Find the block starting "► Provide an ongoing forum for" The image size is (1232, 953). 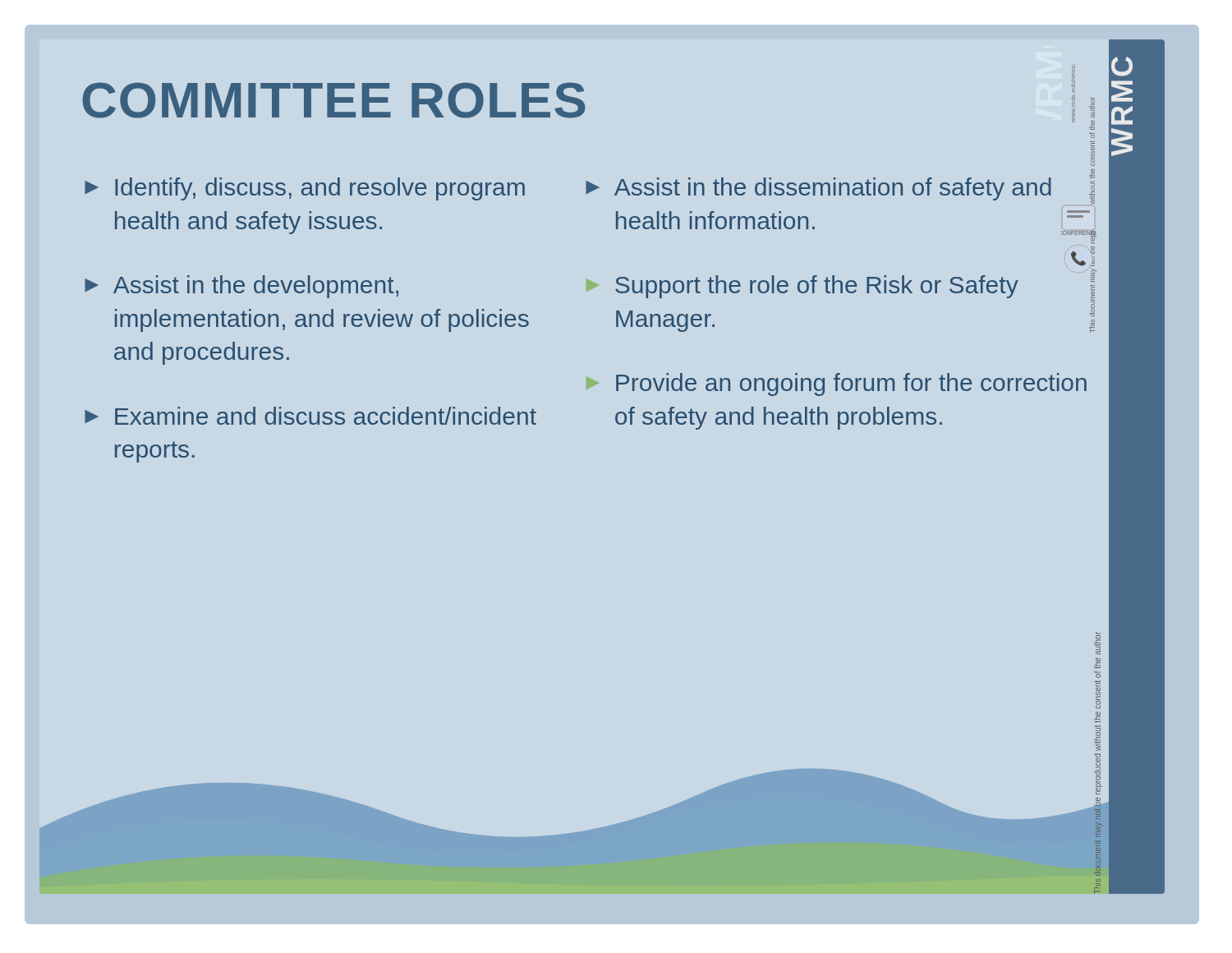click(844, 400)
